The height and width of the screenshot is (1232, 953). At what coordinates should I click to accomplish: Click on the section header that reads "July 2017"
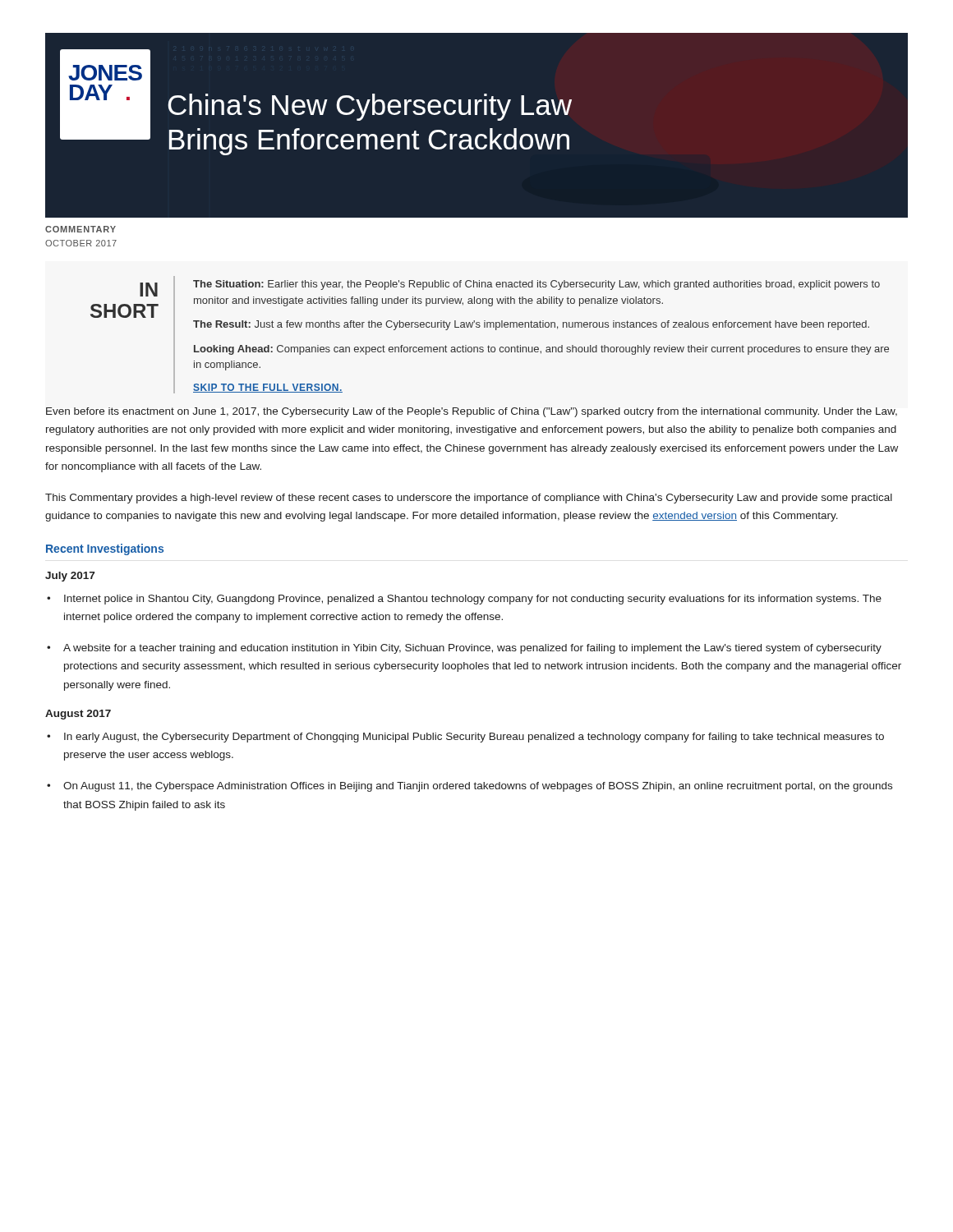(x=70, y=575)
